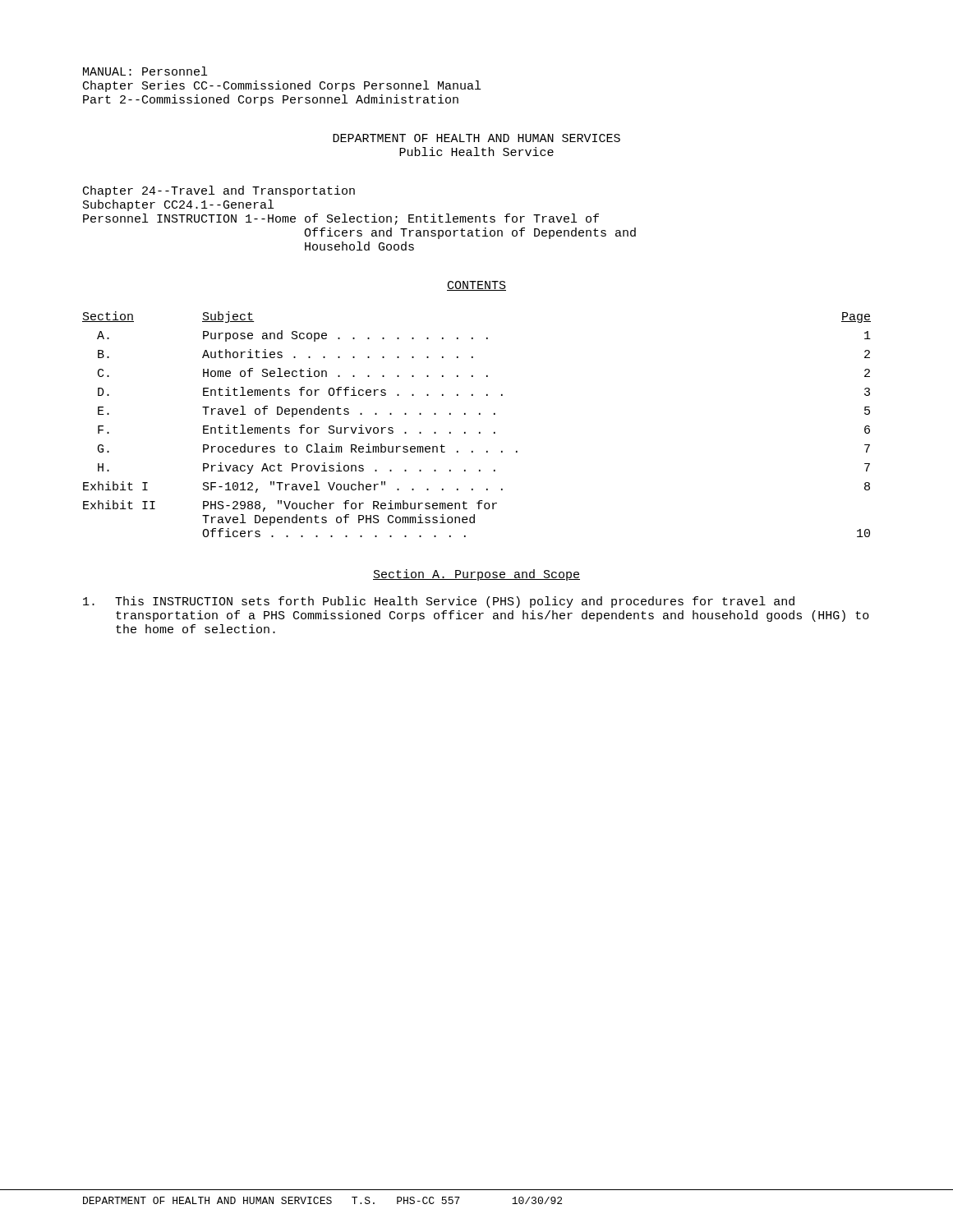The height and width of the screenshot is (1232, 953).
Task: Find the list item containing "This INSTRUCTION sets forth Public"
Action: (476, 616)
